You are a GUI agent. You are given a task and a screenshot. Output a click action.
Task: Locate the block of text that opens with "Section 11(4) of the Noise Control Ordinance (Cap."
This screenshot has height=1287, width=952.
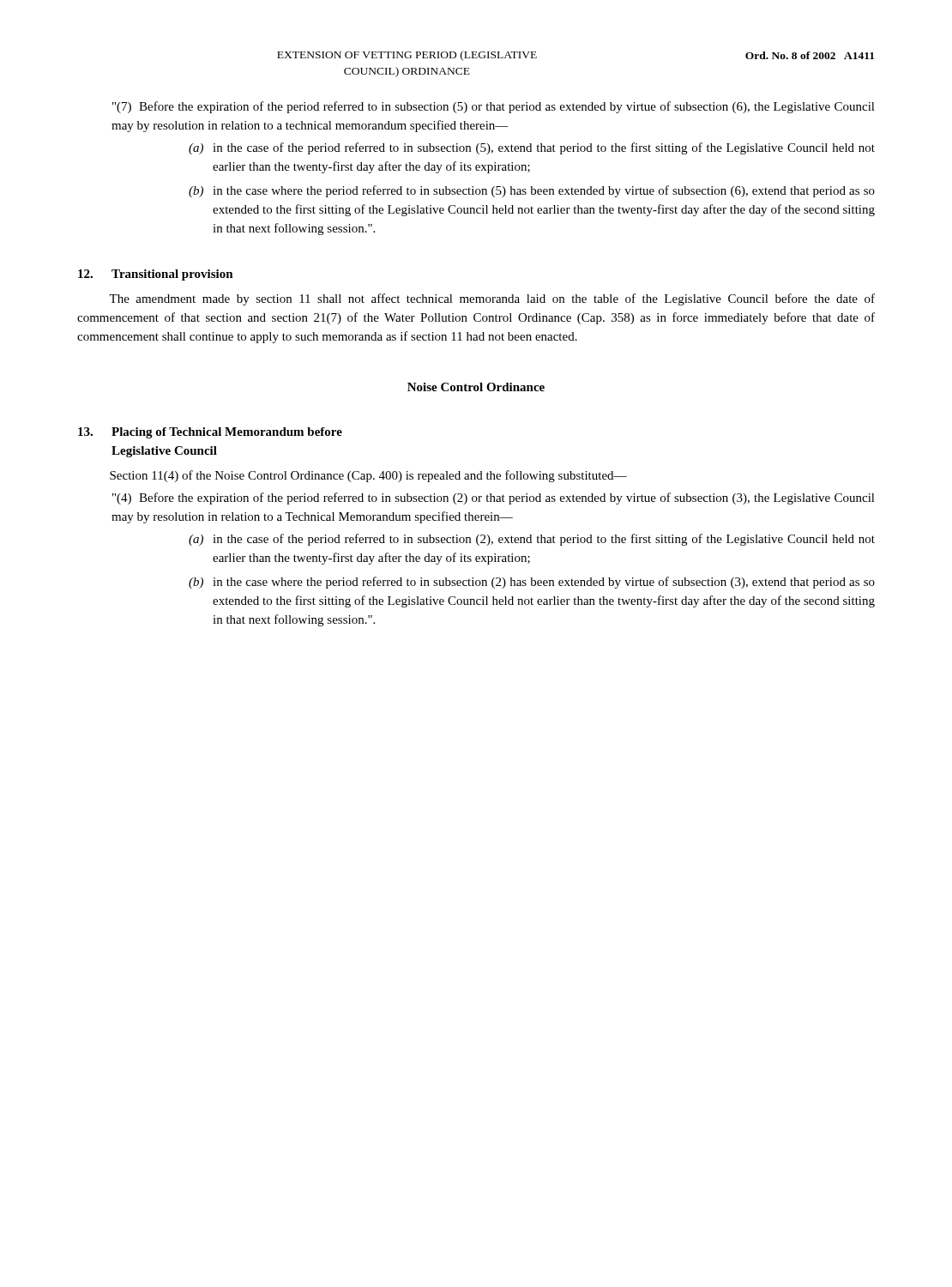[368, 475]
